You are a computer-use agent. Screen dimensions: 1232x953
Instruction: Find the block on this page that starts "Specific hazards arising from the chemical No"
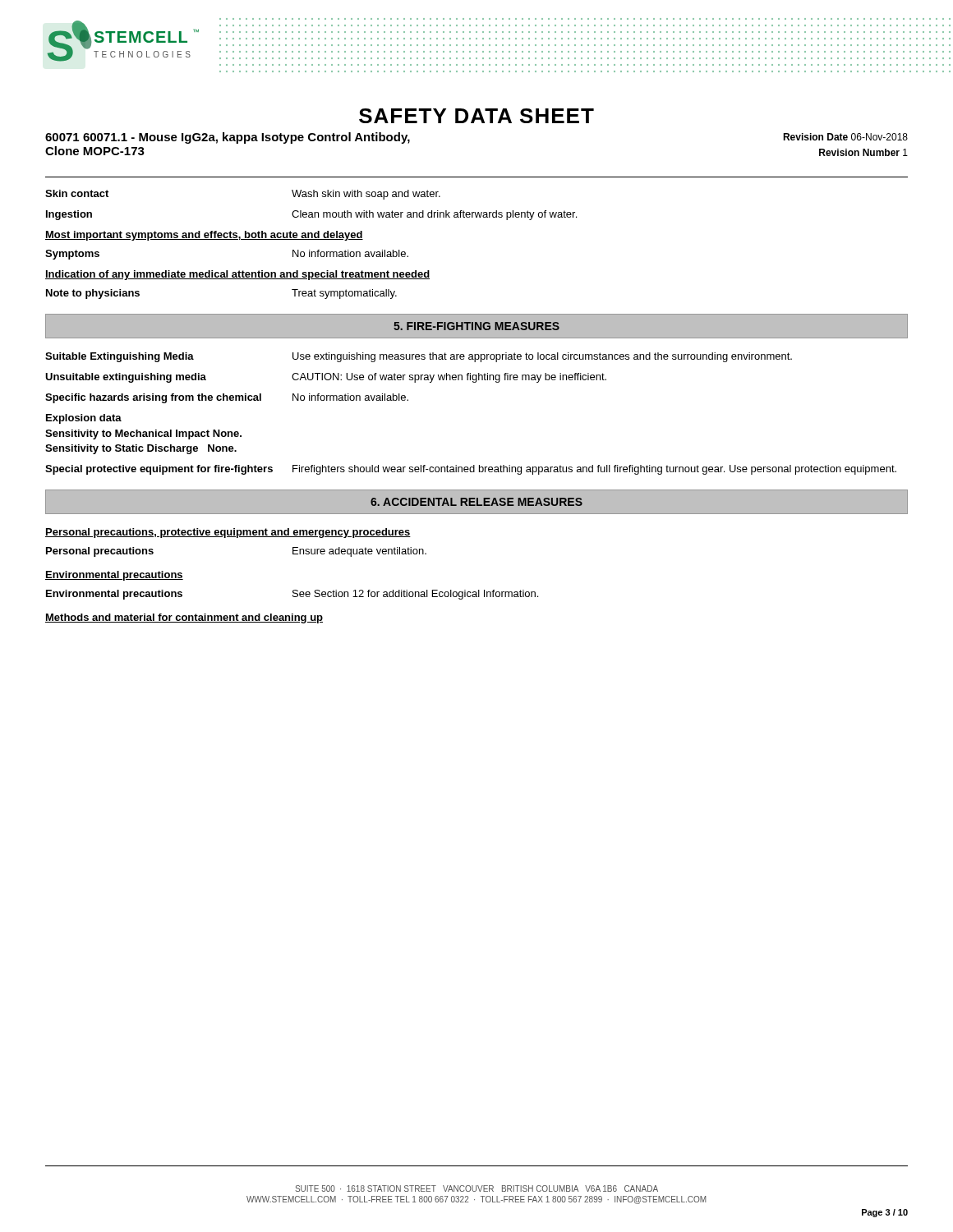pos(227,398)
